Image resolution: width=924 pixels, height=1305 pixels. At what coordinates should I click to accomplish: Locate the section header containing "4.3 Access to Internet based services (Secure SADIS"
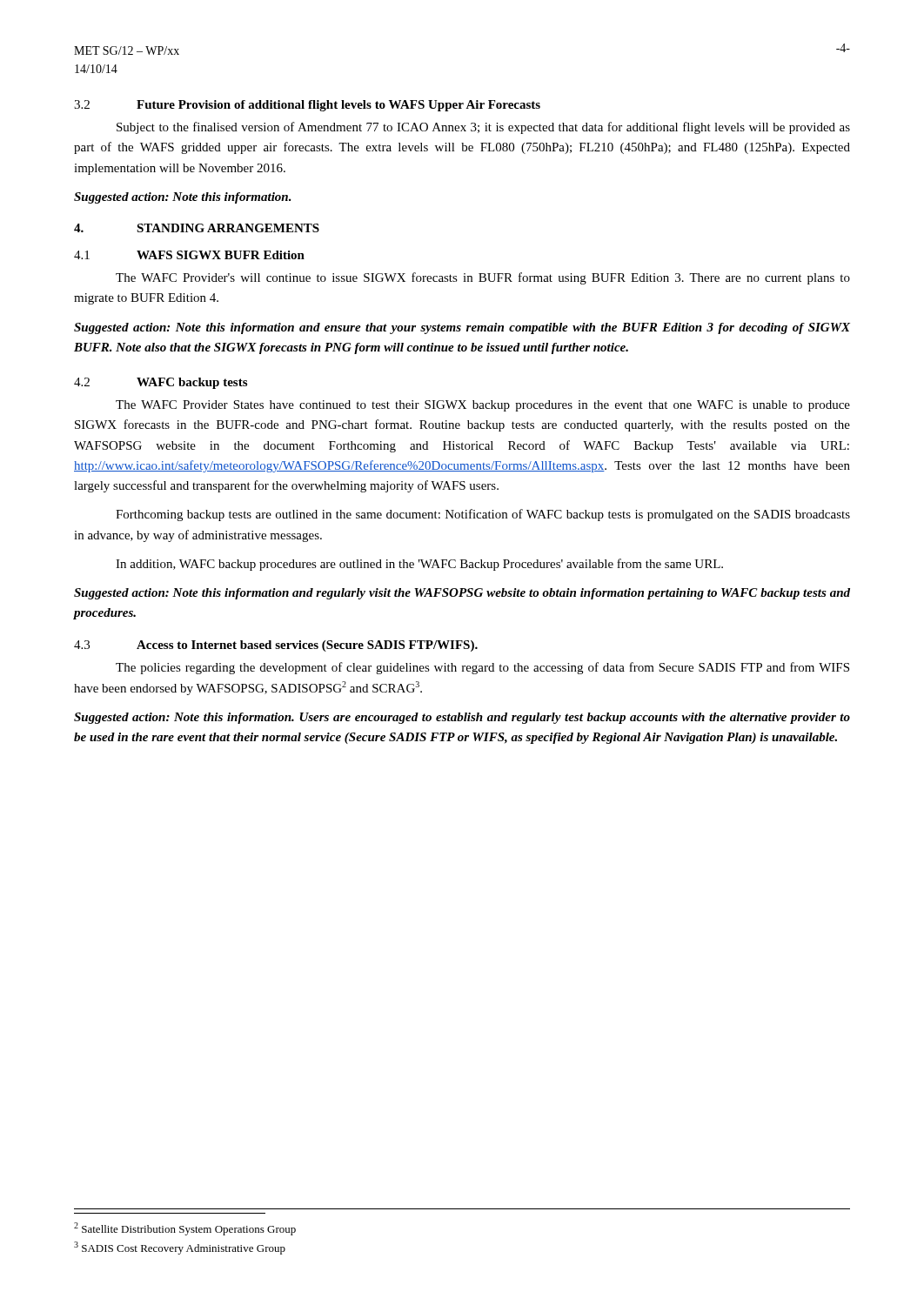coord(276,645)
